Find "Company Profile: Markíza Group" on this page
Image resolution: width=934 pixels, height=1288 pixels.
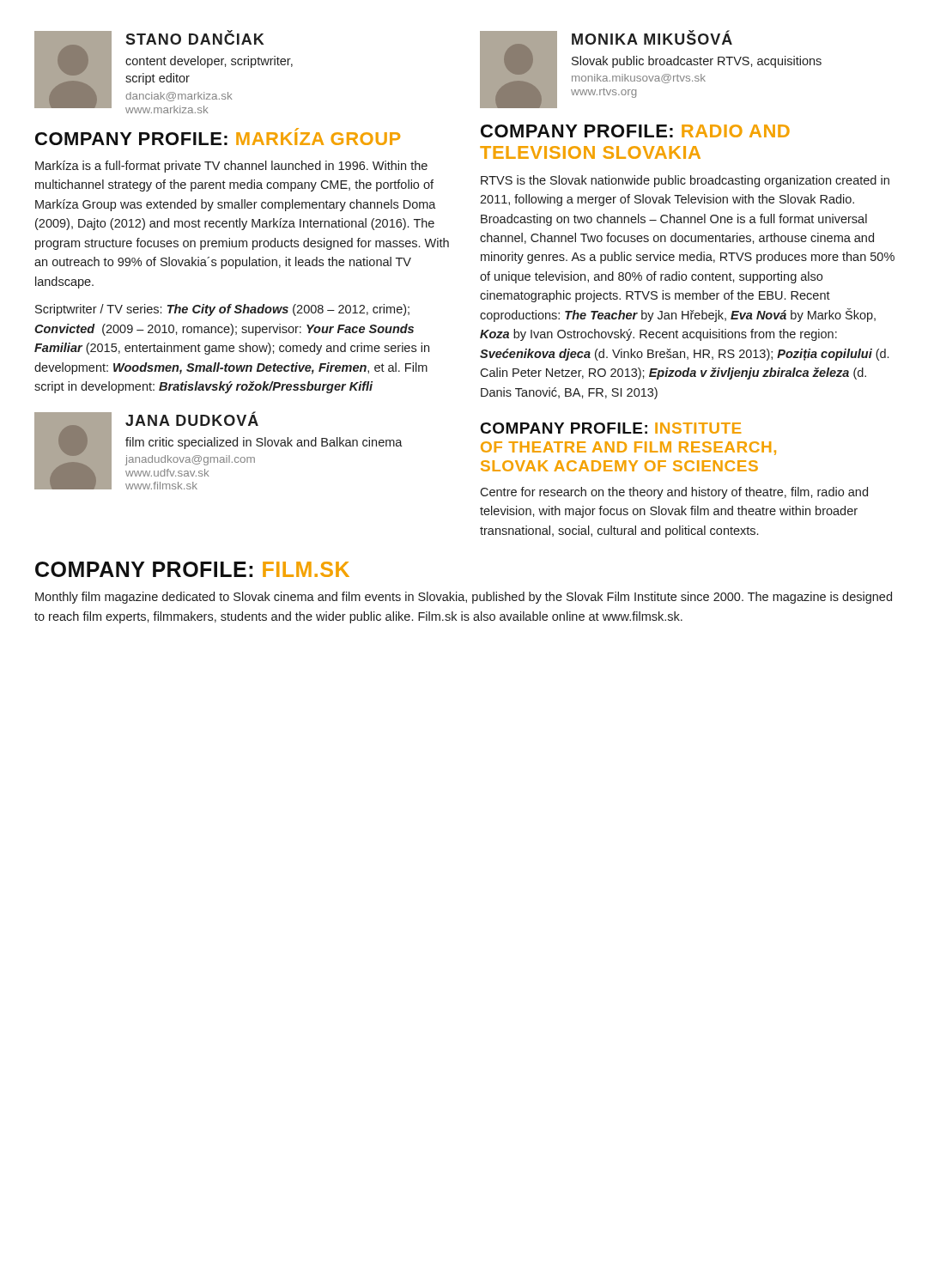[218, 138]
